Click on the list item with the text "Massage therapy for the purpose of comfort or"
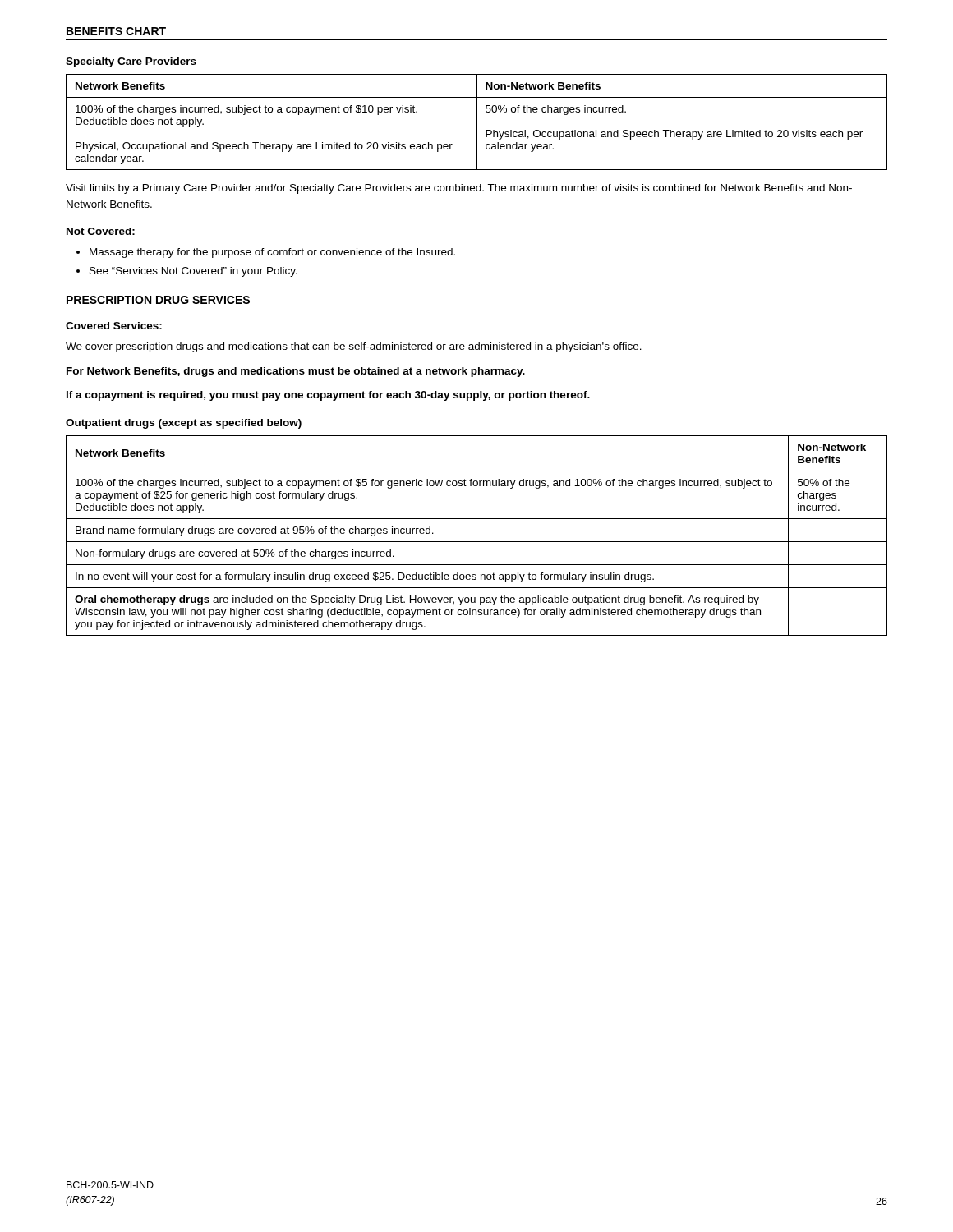Viewport: 953px width, 1232px height. (x=272, y=252)
